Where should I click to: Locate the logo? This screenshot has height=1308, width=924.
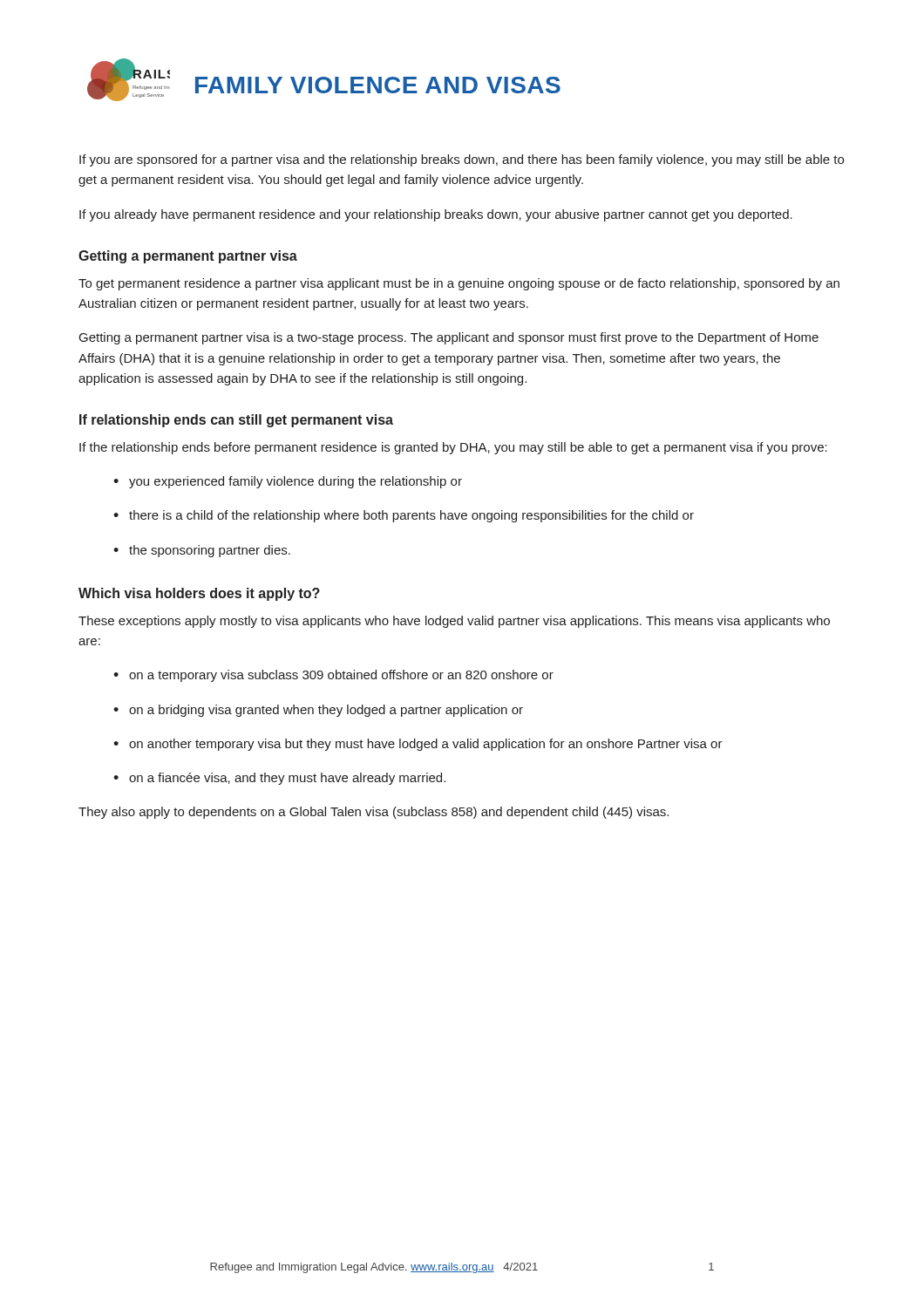pyautogui.click(x=126, y=85)
